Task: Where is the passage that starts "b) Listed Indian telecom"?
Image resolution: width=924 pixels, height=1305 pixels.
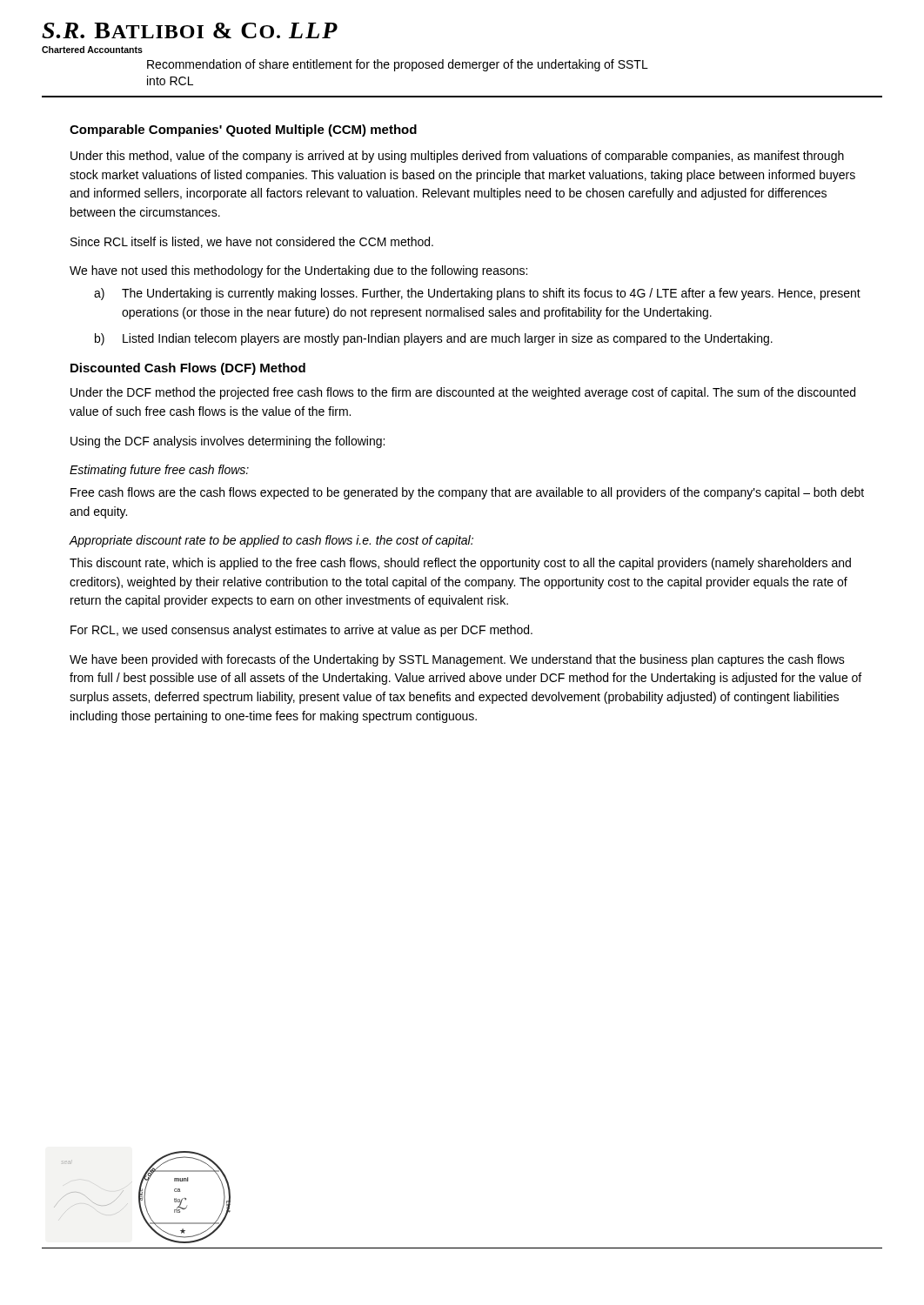Action: (x=483, y=339)
